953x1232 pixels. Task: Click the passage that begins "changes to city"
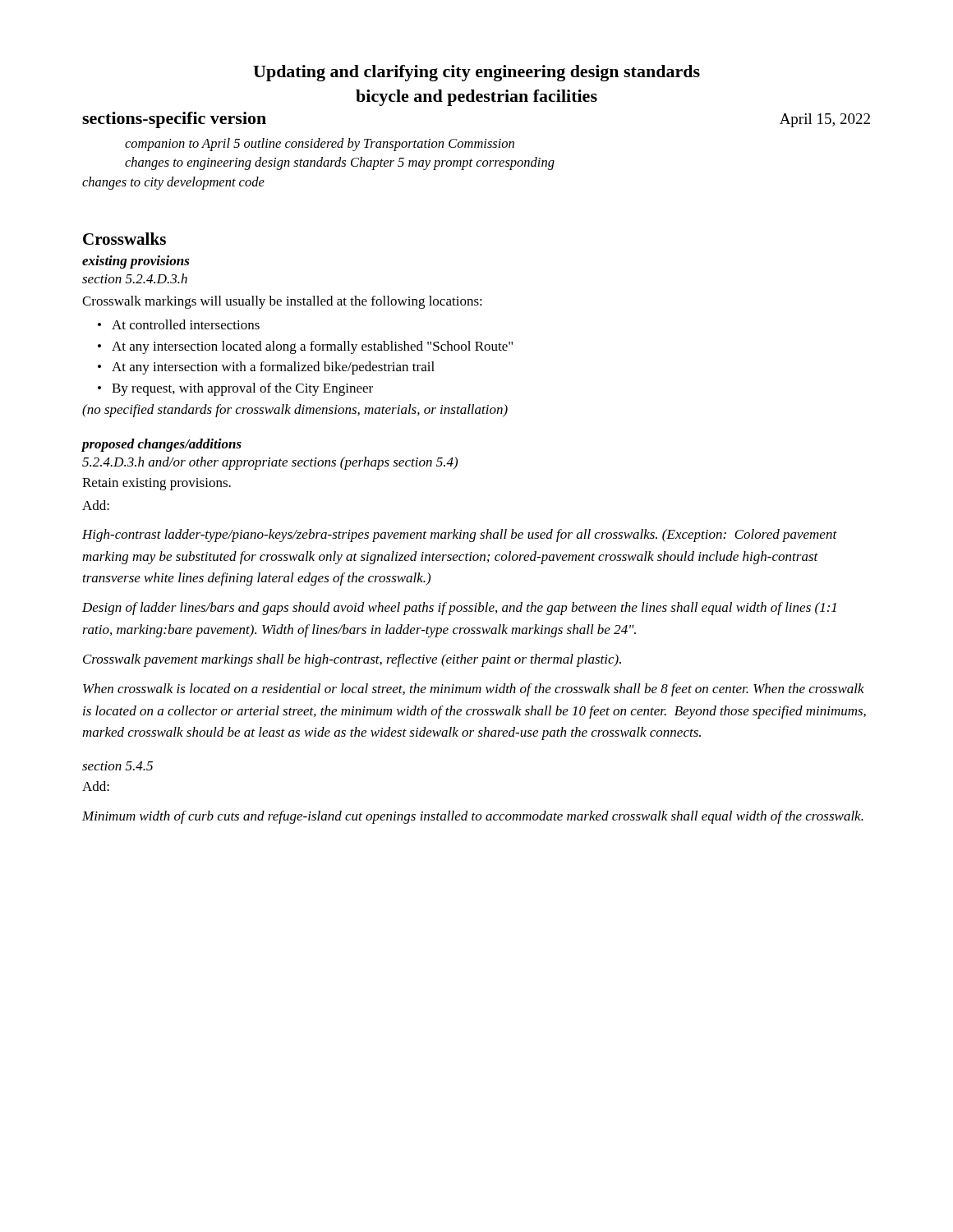(173, 182)
